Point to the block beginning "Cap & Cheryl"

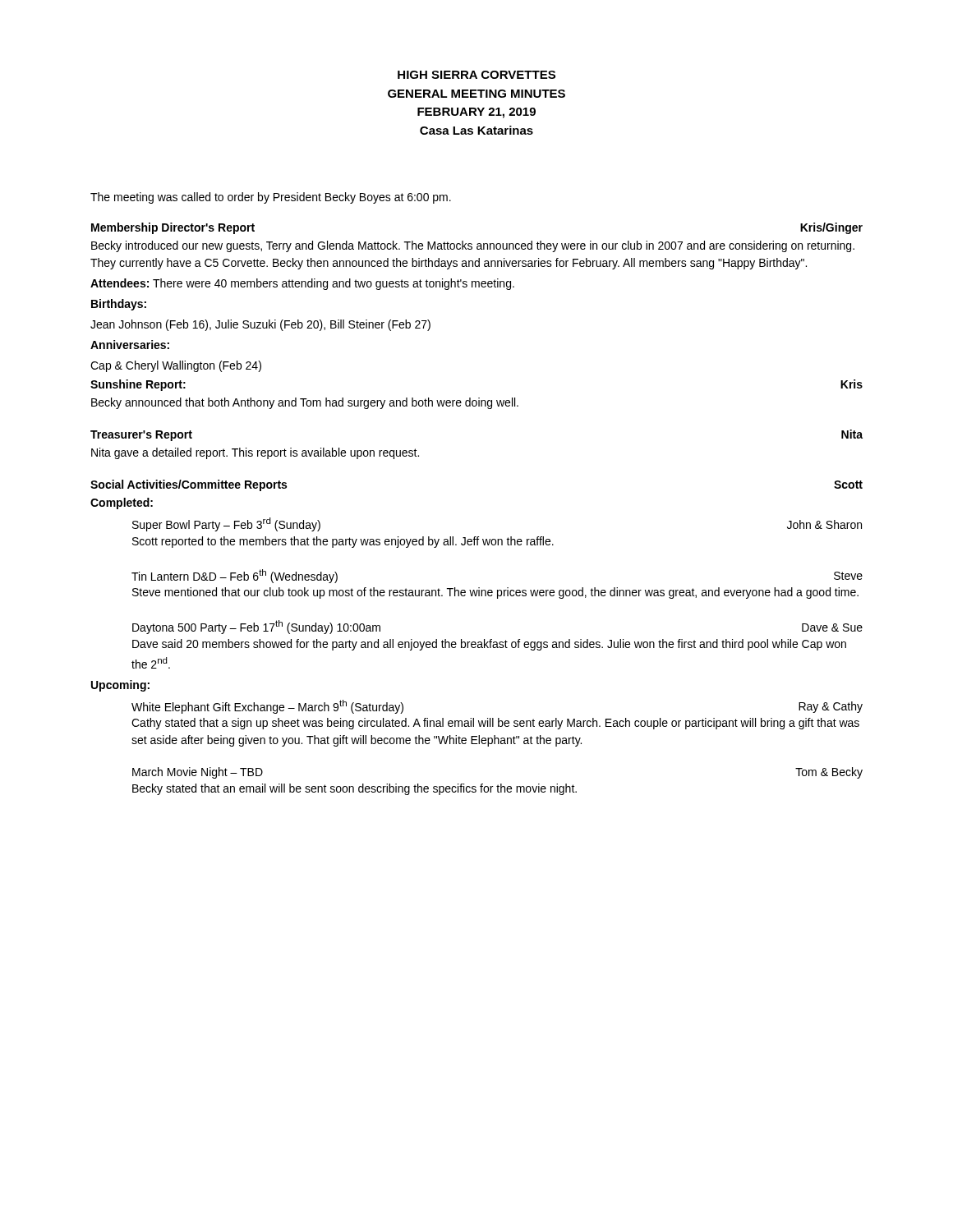pyautogui.click(x=176, y=365)
